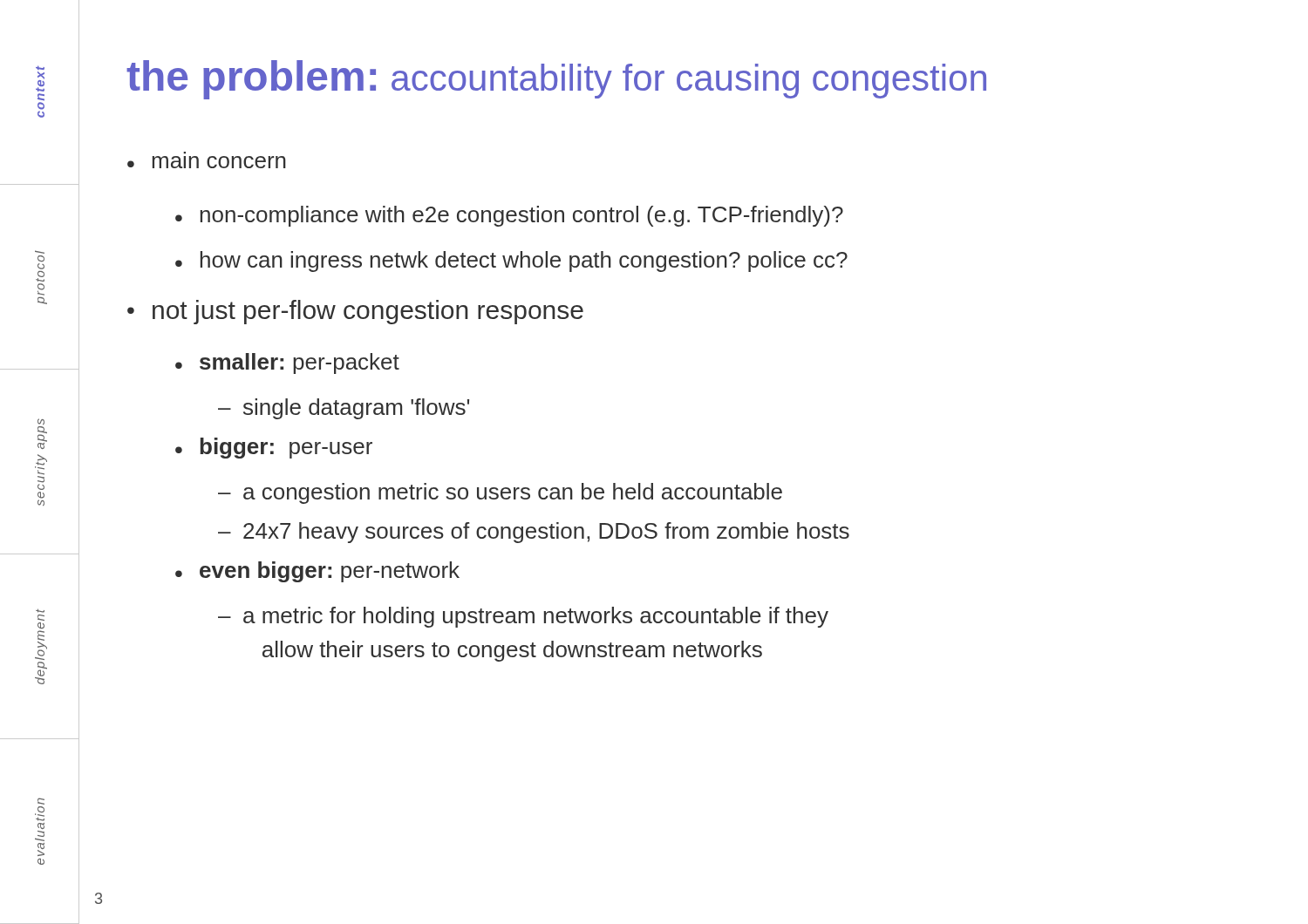
Task: Click on the list item containing "– a metric for holding upstream networks accountable"
Action: 523,633
